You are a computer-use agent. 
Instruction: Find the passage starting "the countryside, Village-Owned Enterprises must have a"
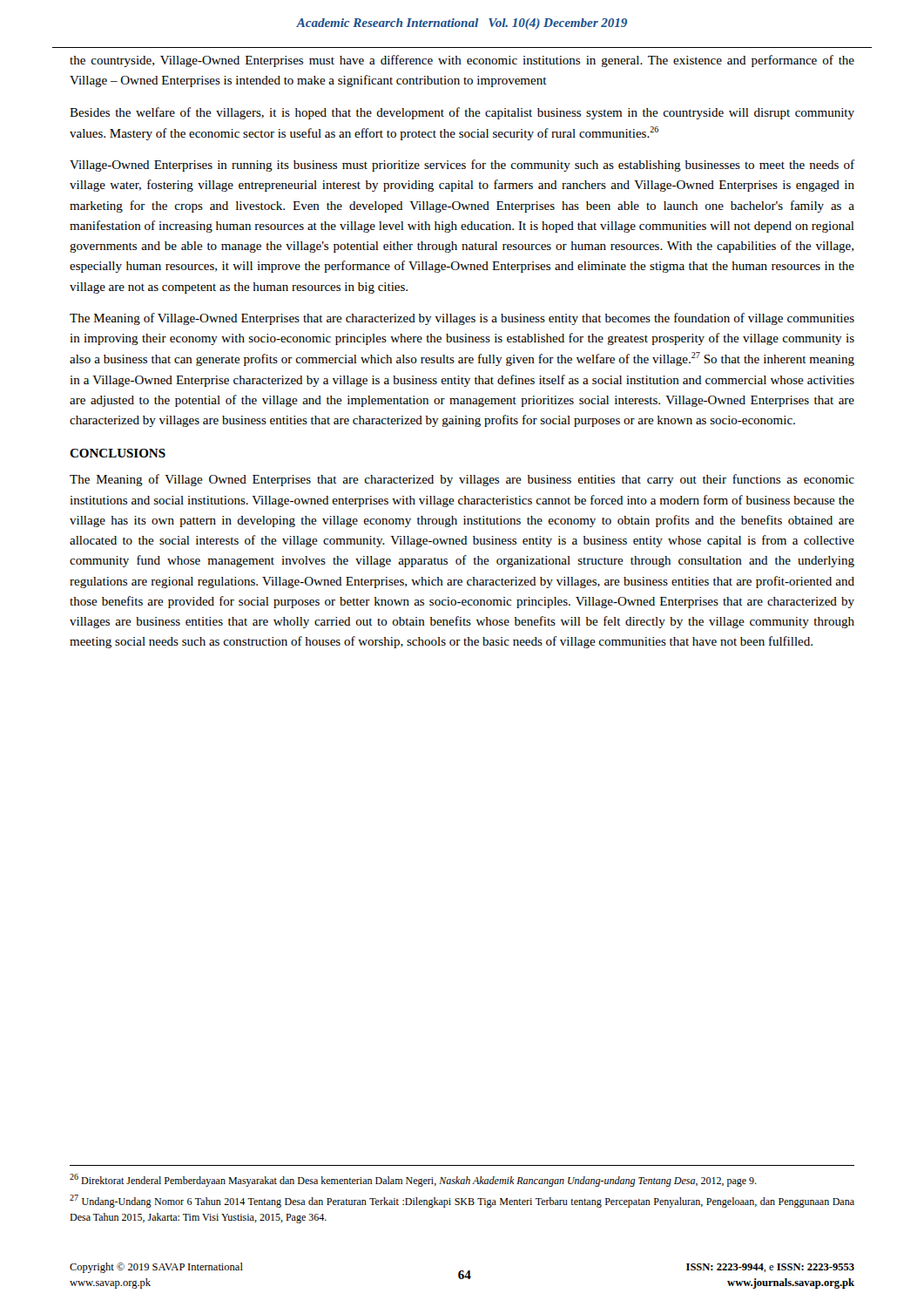[462, 70]
